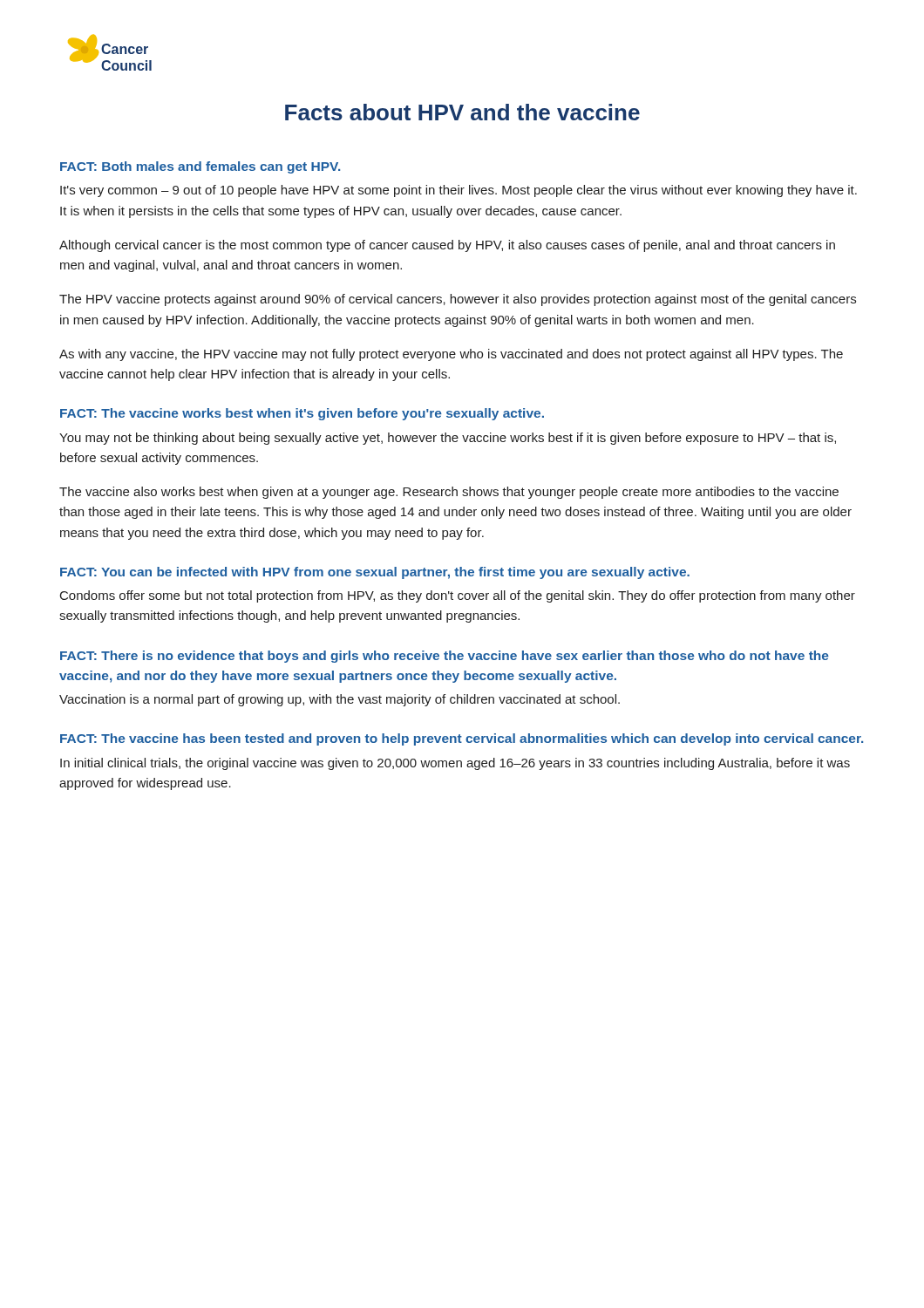The width and height of the screenshot is (924, 1308).
Task: Where is the passage that starts "Although cervical cancer is the most common"?
Action: point(448,255)
